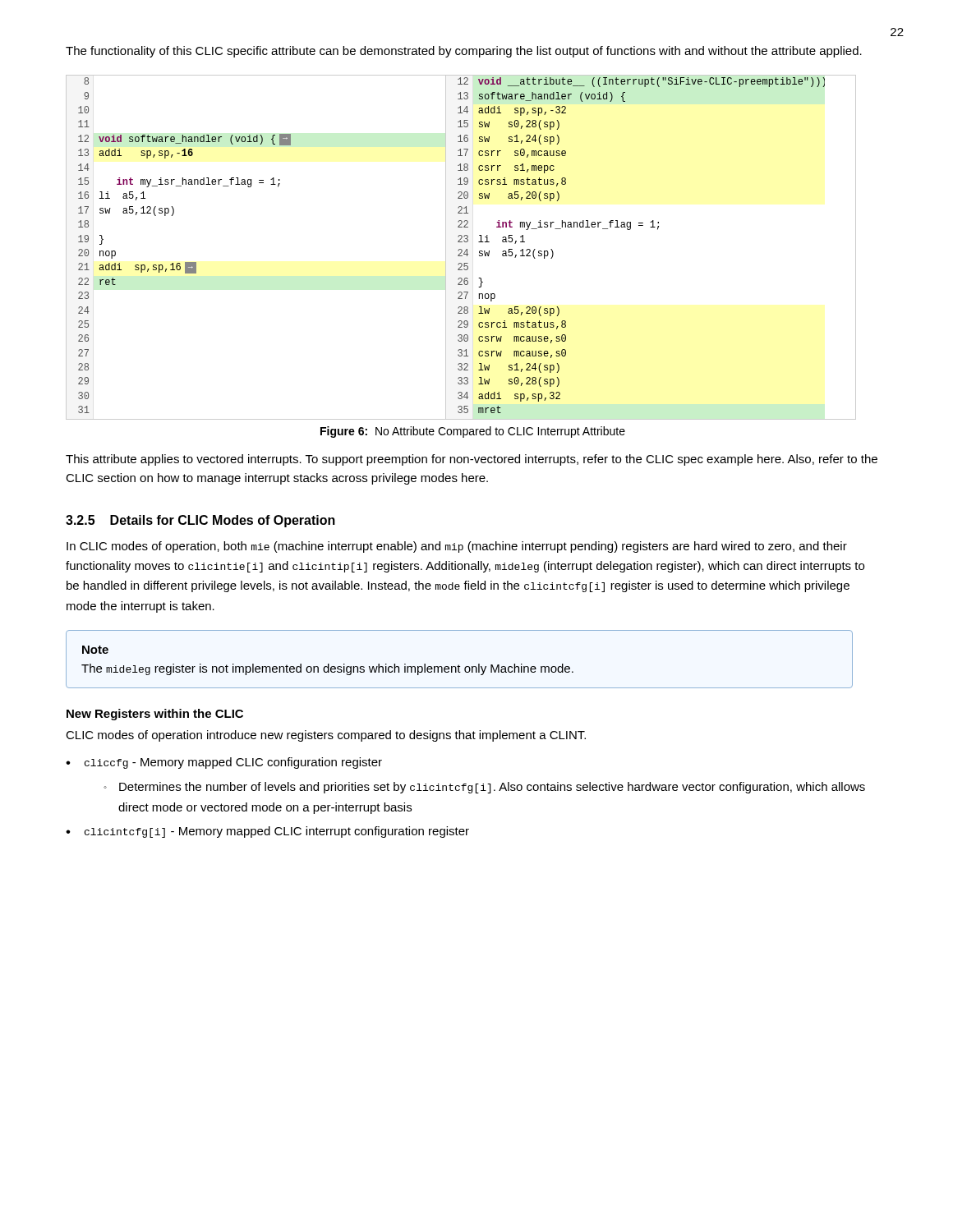Select the caption containing "Figure 6: No"

pos(472,431)
